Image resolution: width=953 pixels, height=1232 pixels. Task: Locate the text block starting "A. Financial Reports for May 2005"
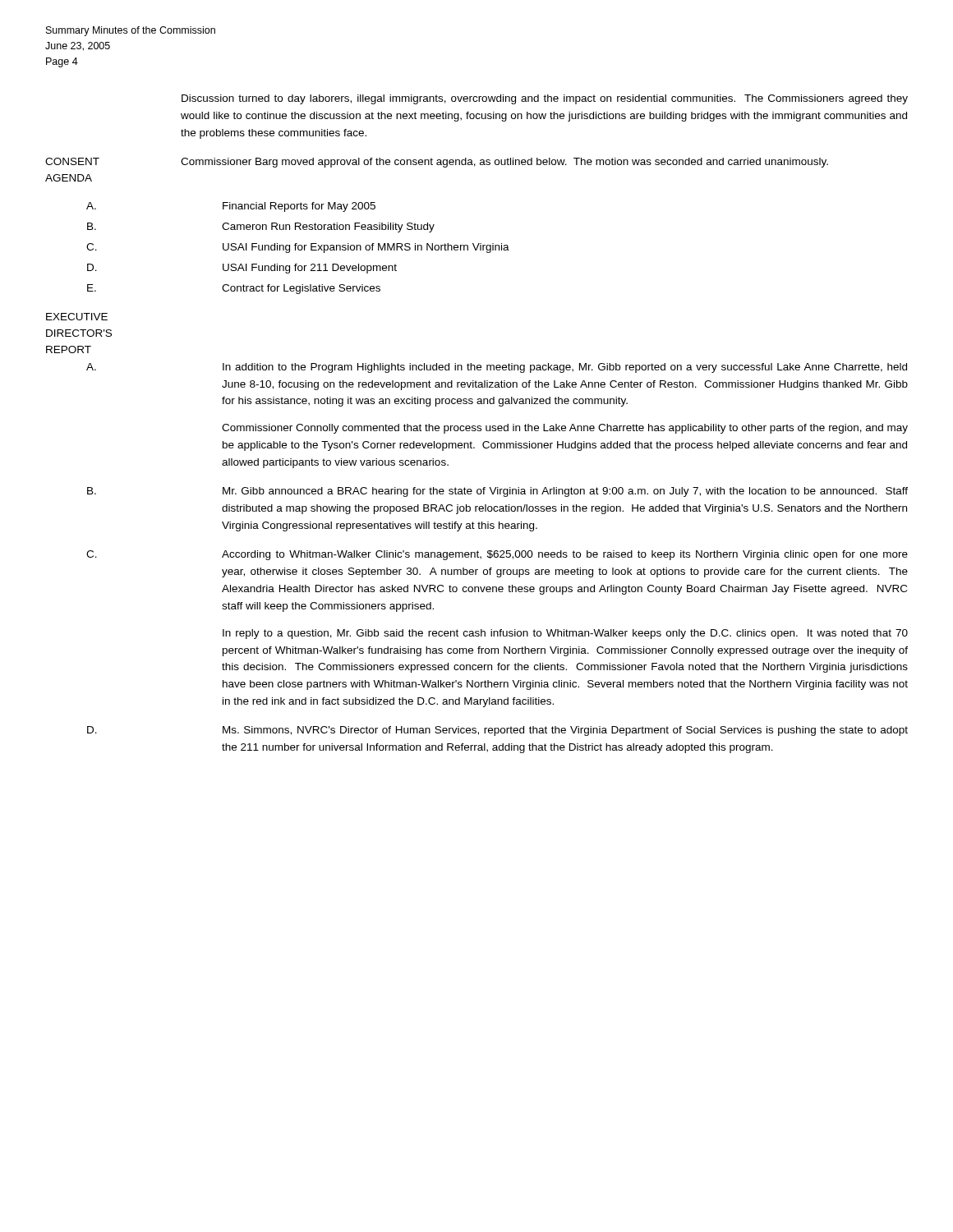(x=231, y=207)
